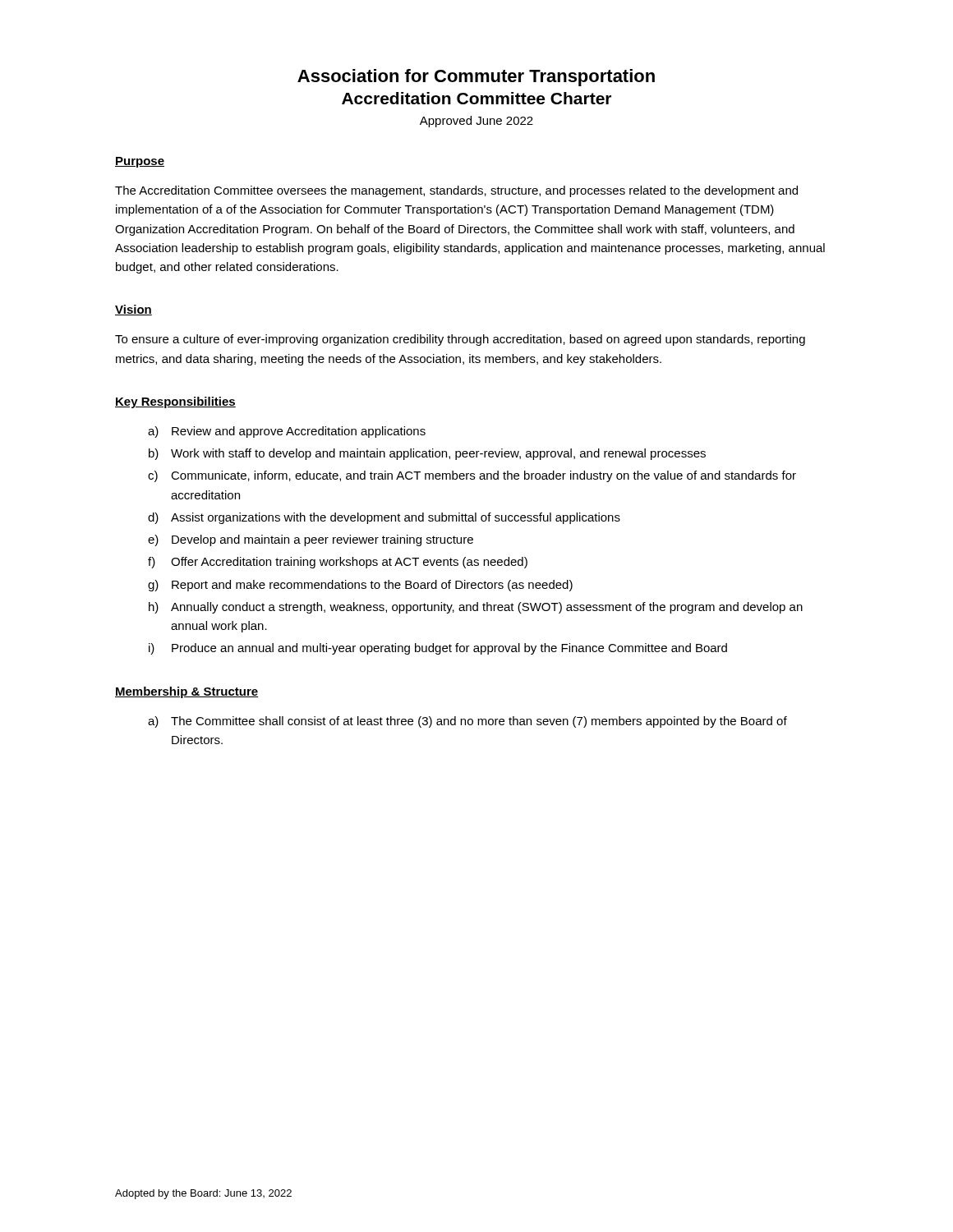Image resolution: width=953 pixels, height=1232 pixels.
Task: Point to the text block starting "To ensure a culture of"
Action: pyautogui.click(x=460, y=349)
